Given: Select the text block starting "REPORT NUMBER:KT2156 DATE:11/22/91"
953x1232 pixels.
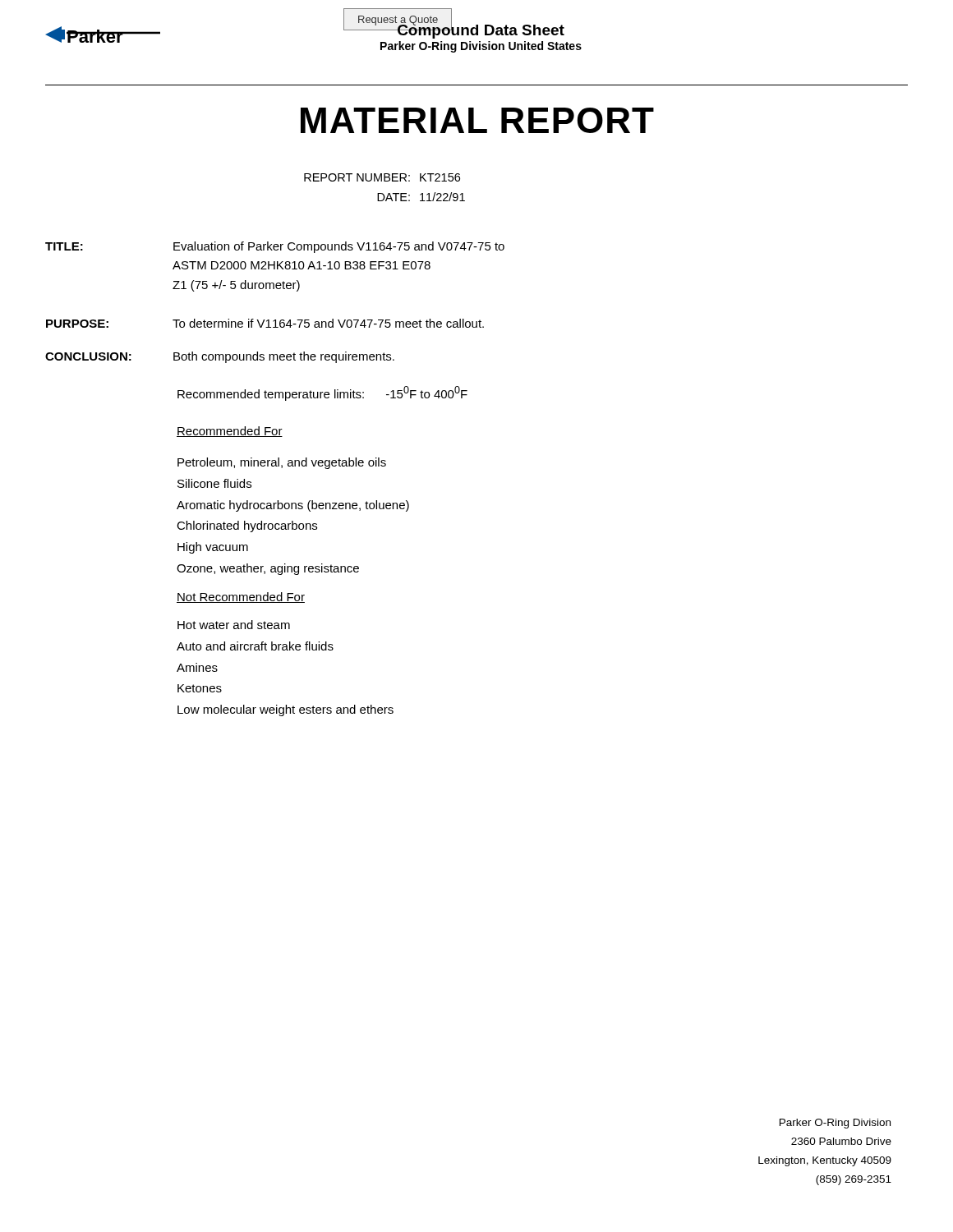Looking at the screenshot, I should [x=372, y=188].
